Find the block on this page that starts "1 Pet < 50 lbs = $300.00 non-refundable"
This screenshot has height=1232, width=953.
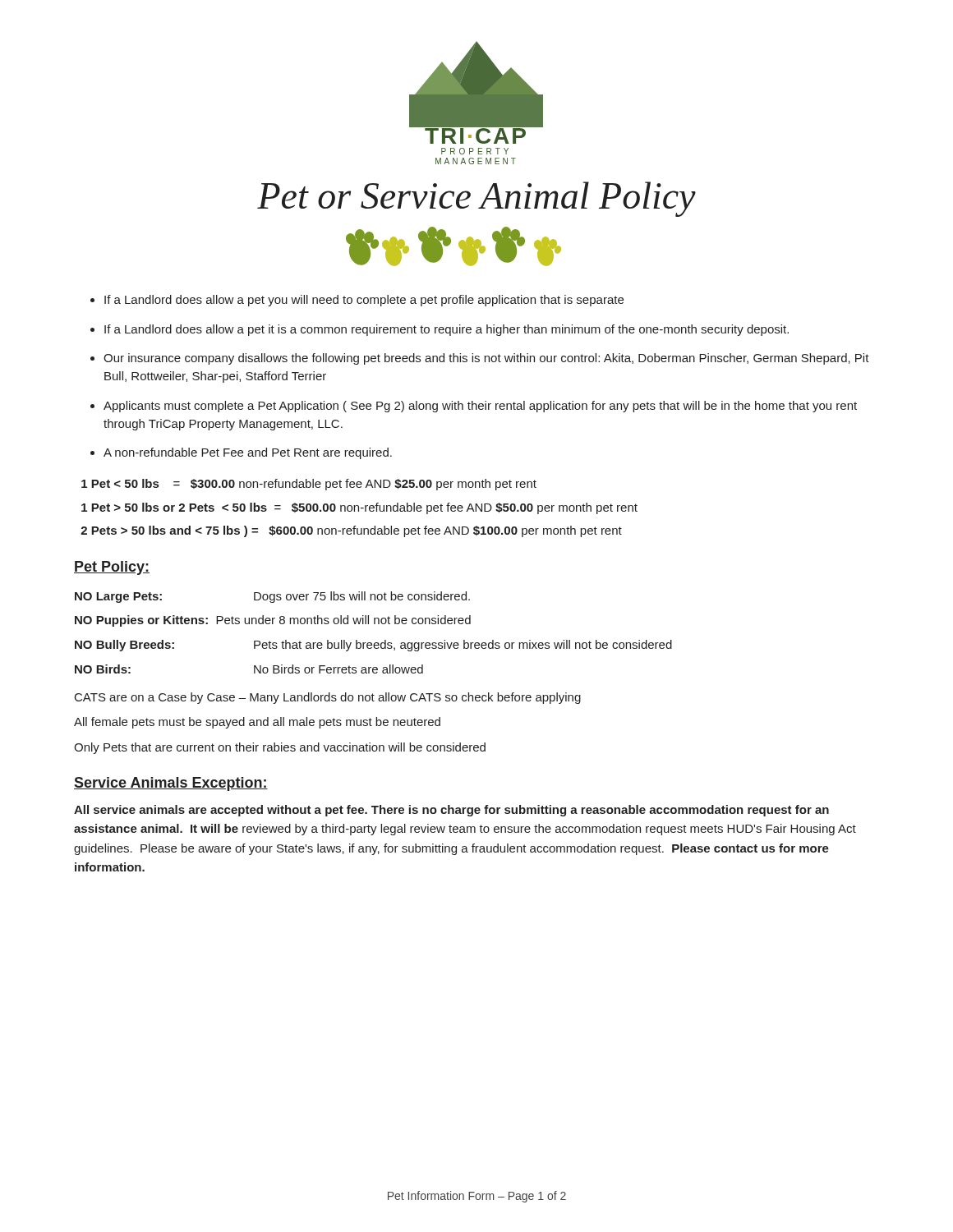[x=305, y=483]
